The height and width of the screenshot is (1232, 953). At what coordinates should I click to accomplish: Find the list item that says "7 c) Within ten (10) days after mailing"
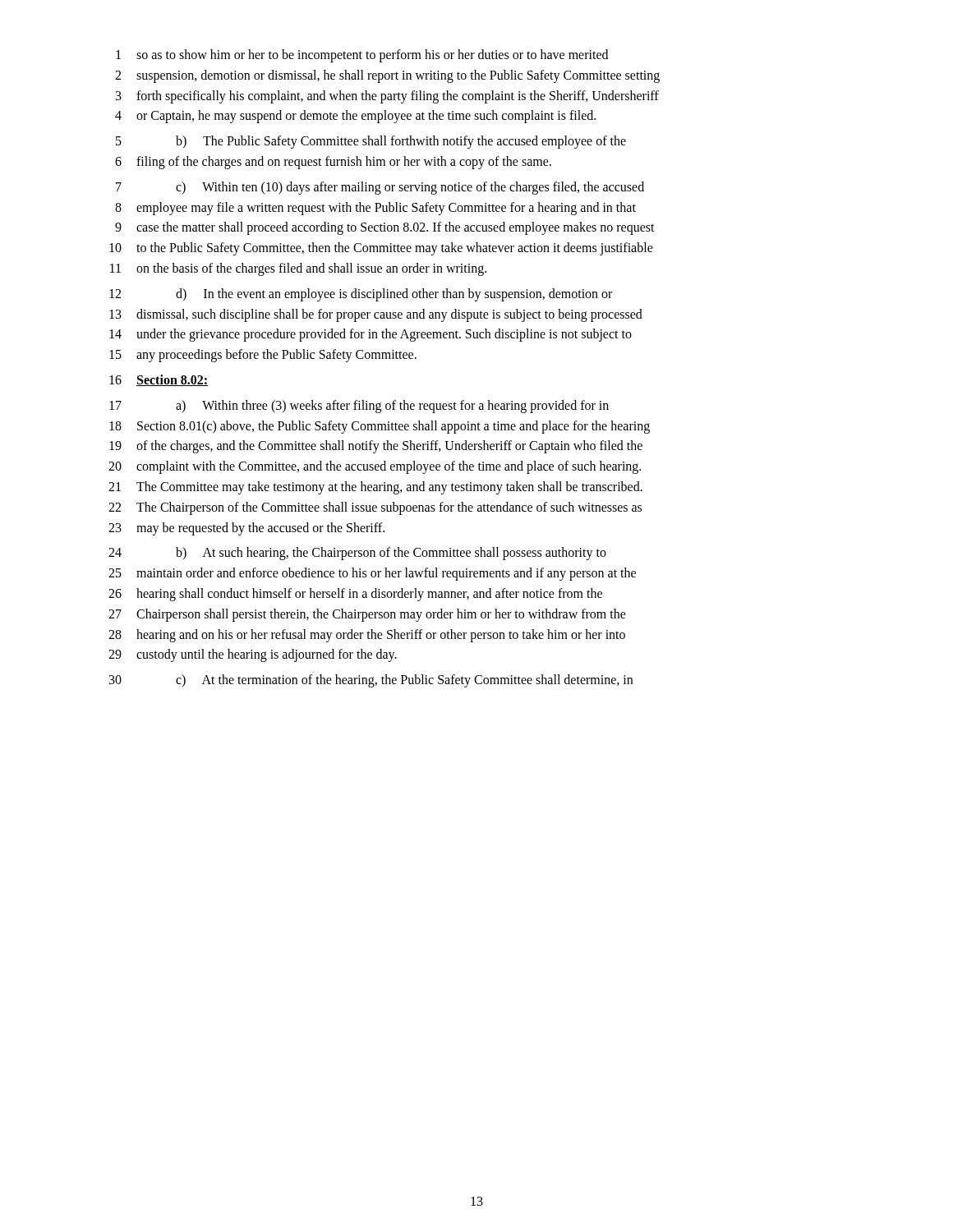(489, 187)
